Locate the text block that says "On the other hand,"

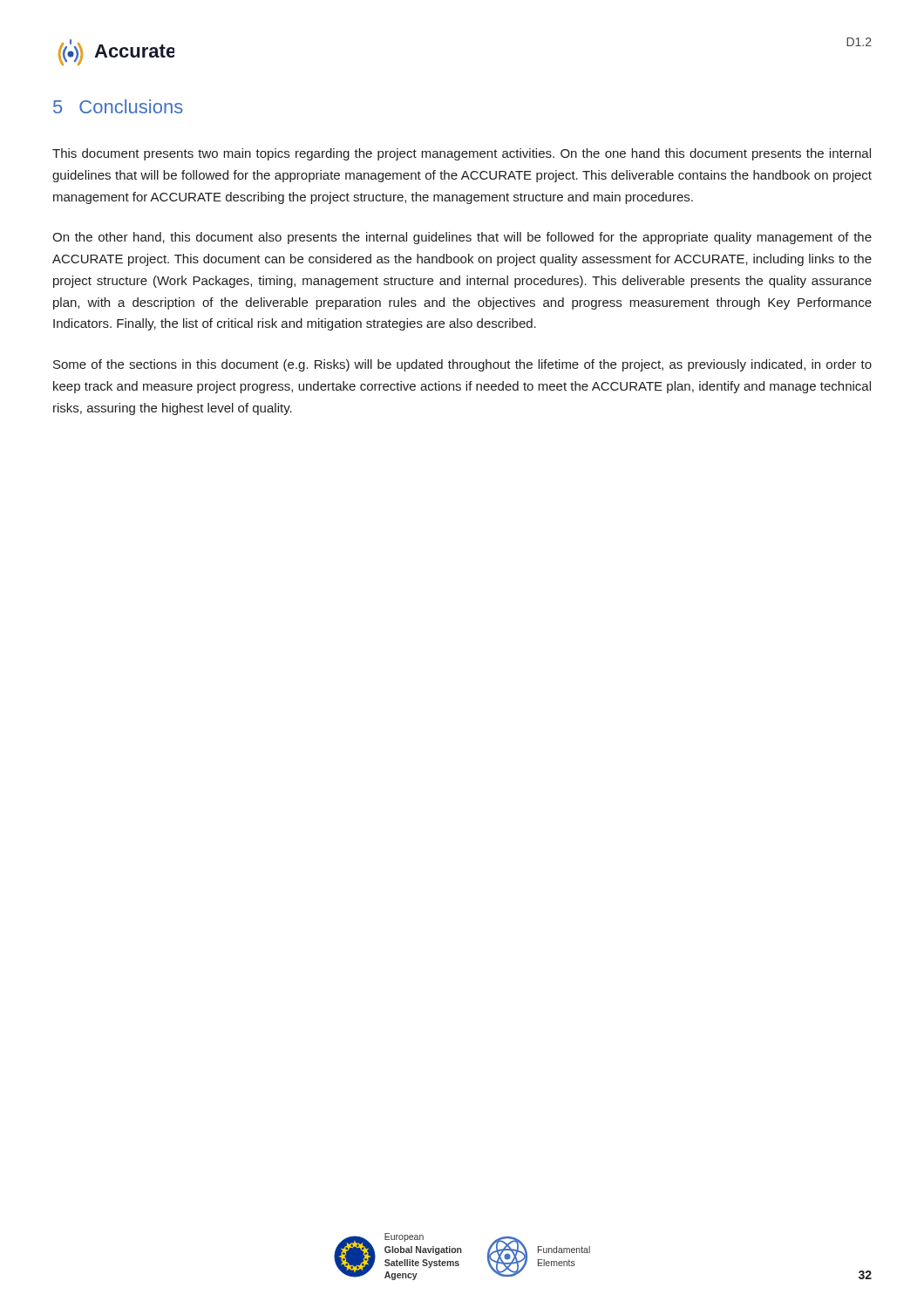[462, 280]
